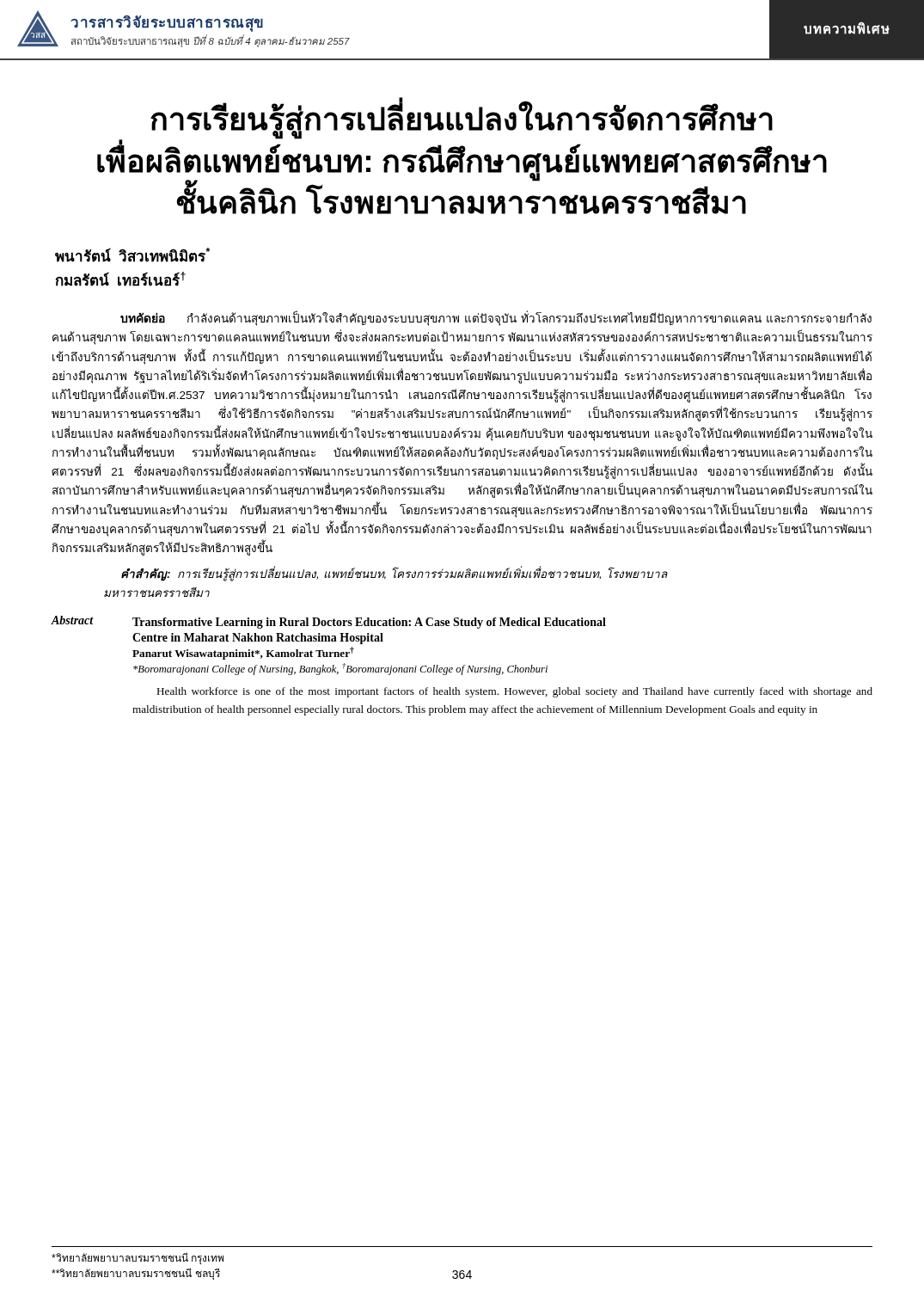This screenshot has height=1290, width=924.
Task: Navigate to the text block starting "พนารัตน์ วิสวเทพนิมิตร* กมลรัตน์ เทอร์เนอร์†"
Action: click(x=132, y=255)
